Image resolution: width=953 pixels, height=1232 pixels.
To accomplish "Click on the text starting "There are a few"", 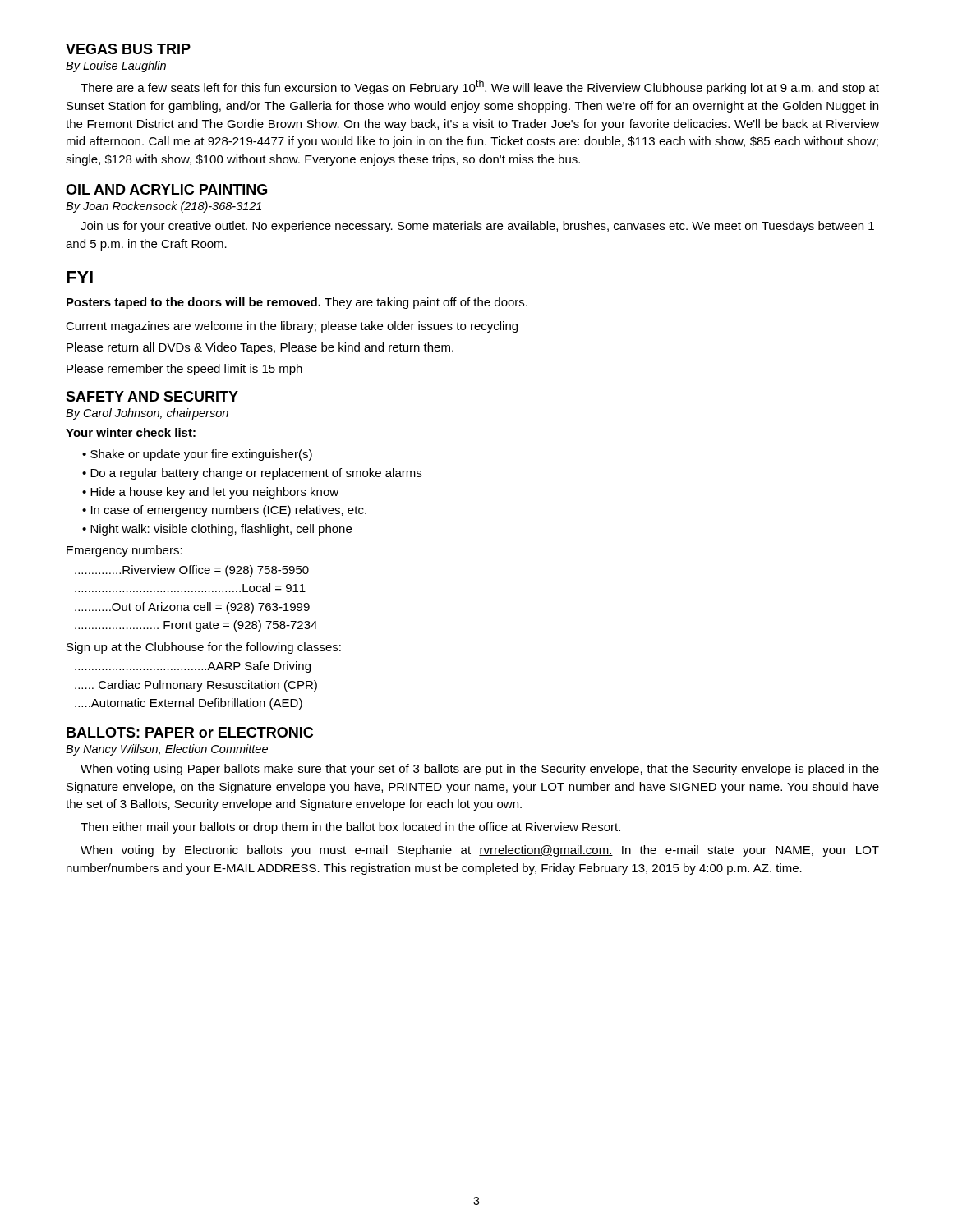I will [472, 122].
